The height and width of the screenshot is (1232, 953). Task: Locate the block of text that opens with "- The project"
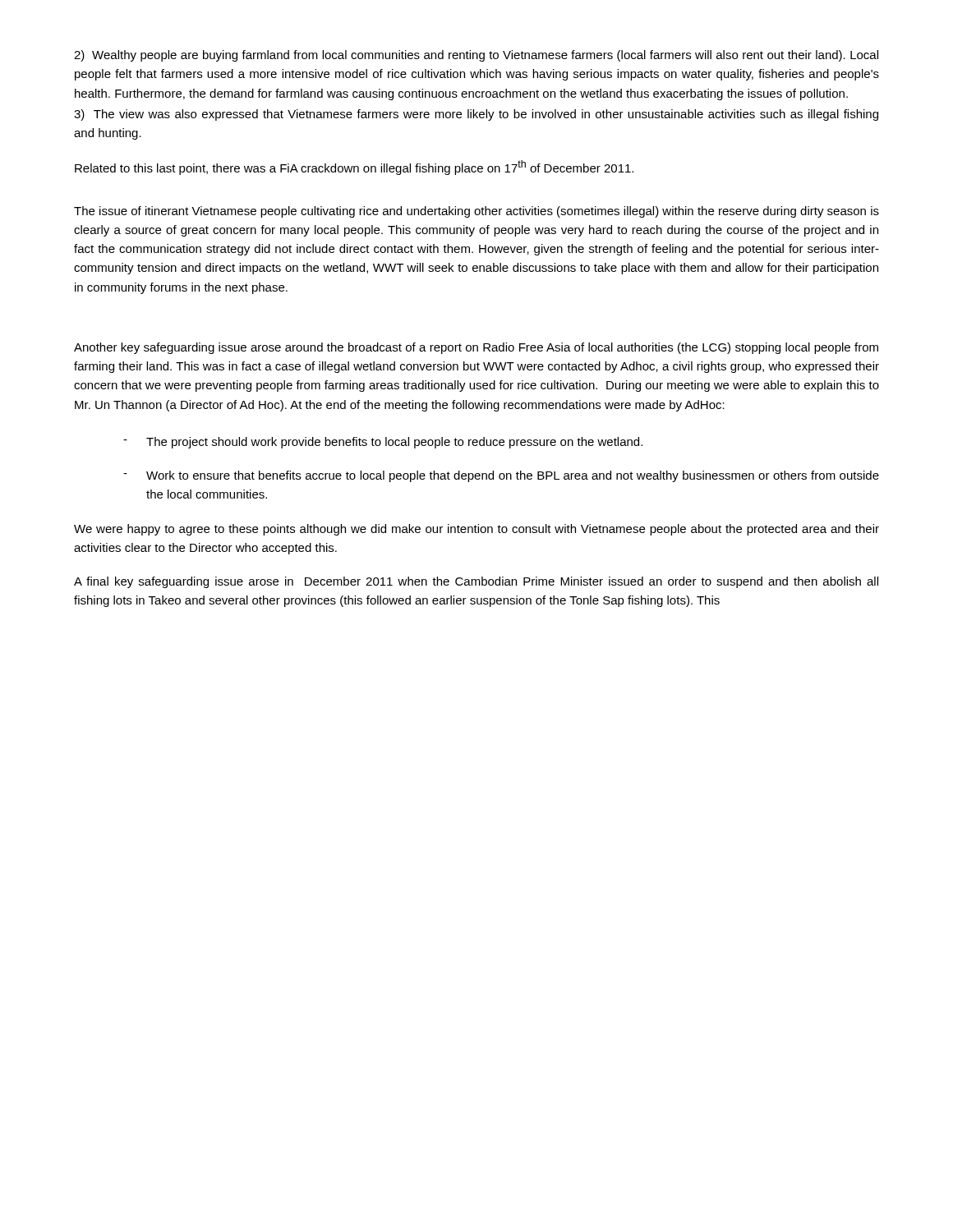(501, 441)
